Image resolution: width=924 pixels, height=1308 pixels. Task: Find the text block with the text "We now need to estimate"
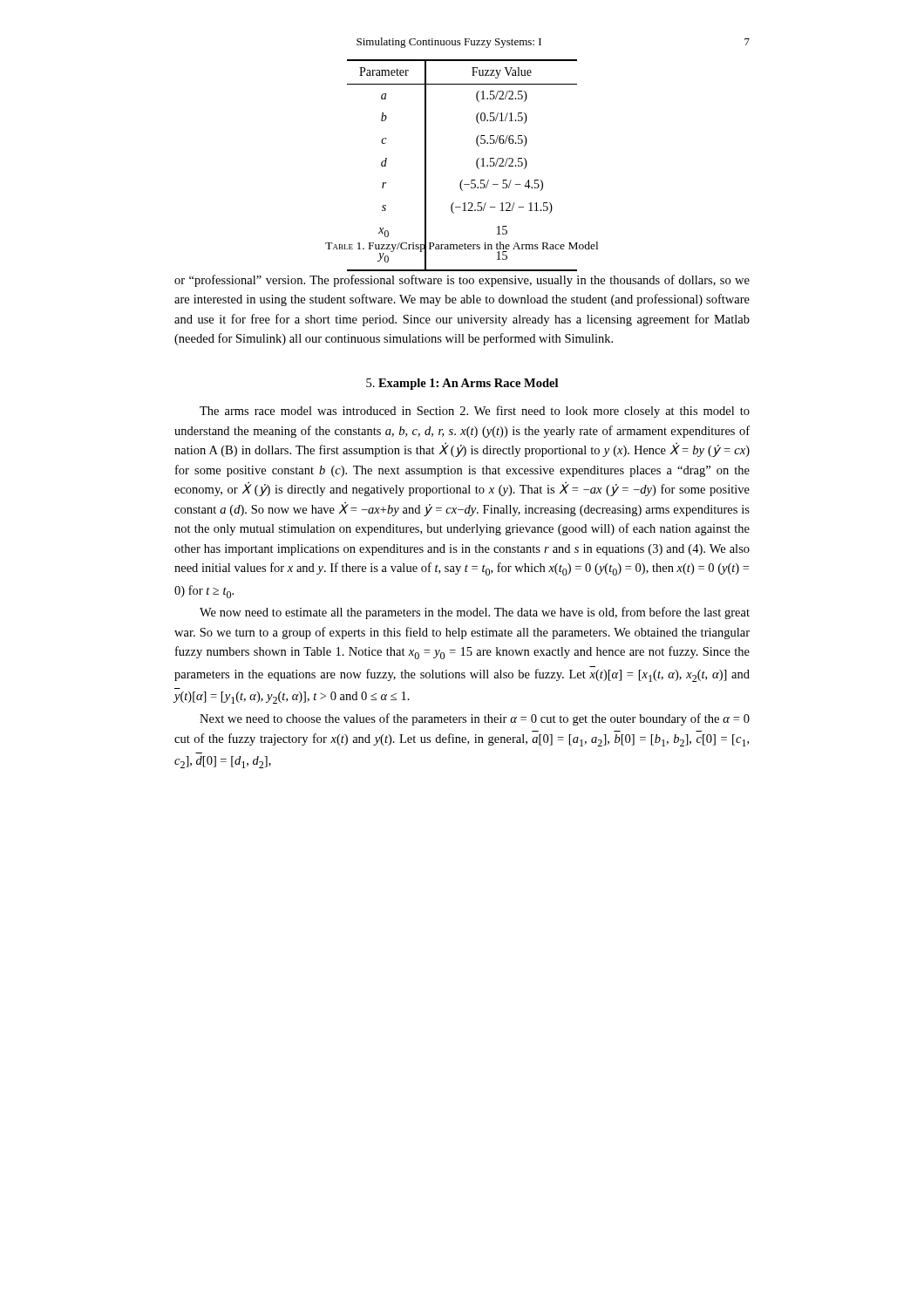(462, 656)
